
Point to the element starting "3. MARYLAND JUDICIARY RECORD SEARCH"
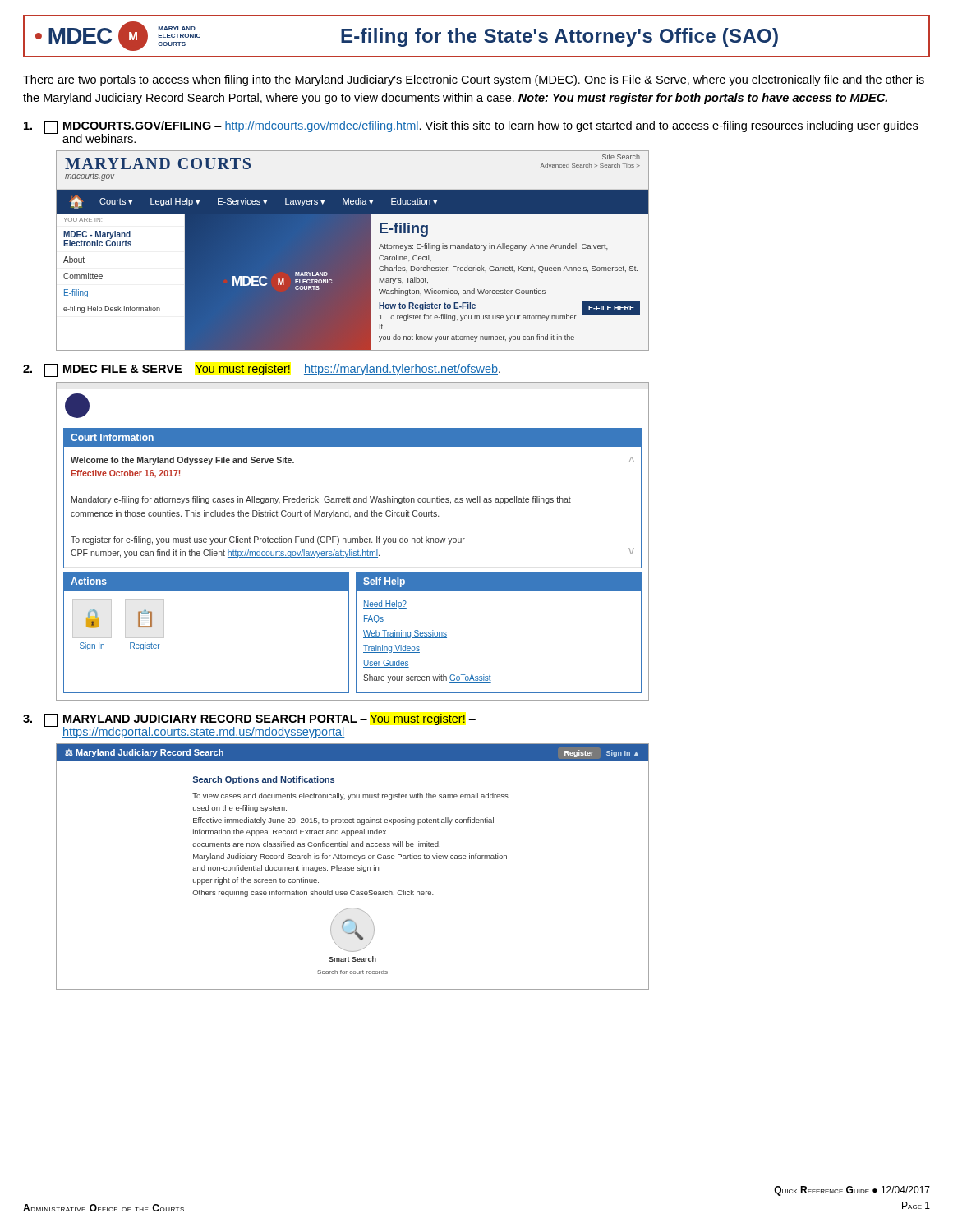249,725
